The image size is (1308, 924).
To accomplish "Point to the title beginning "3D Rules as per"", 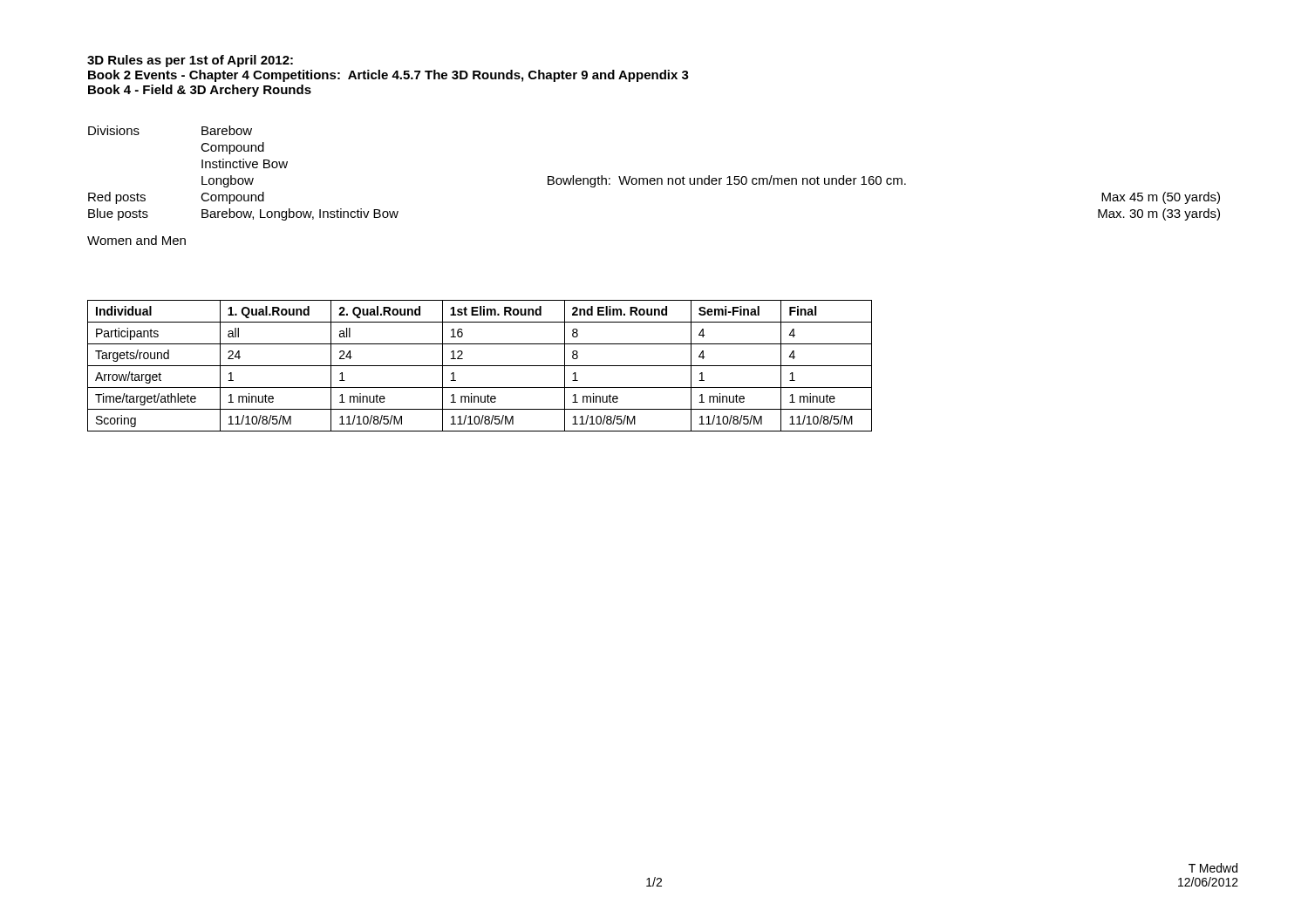I will pyautogui.click(x=388, y=75).
